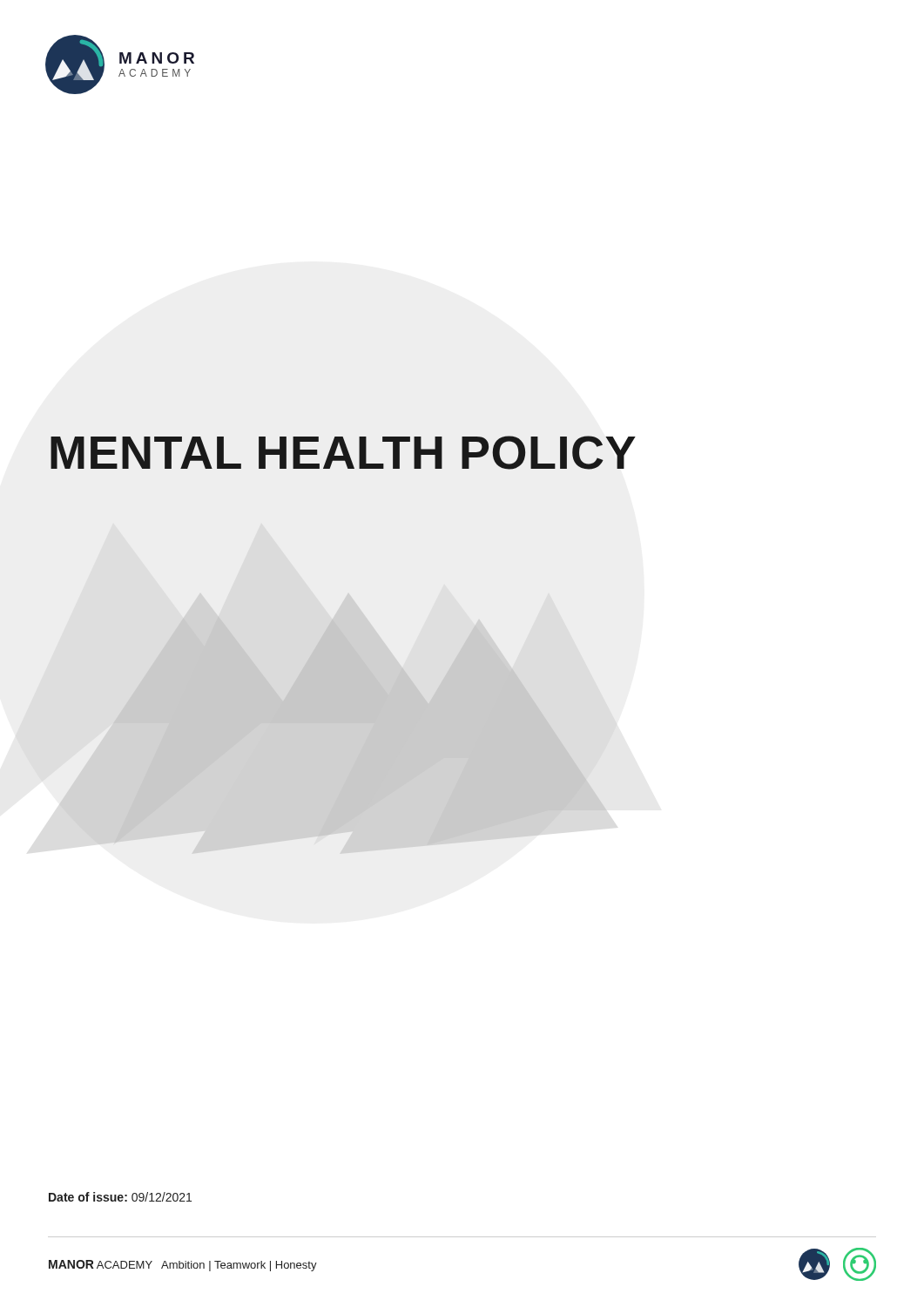Click on the logo

[121, 64]
